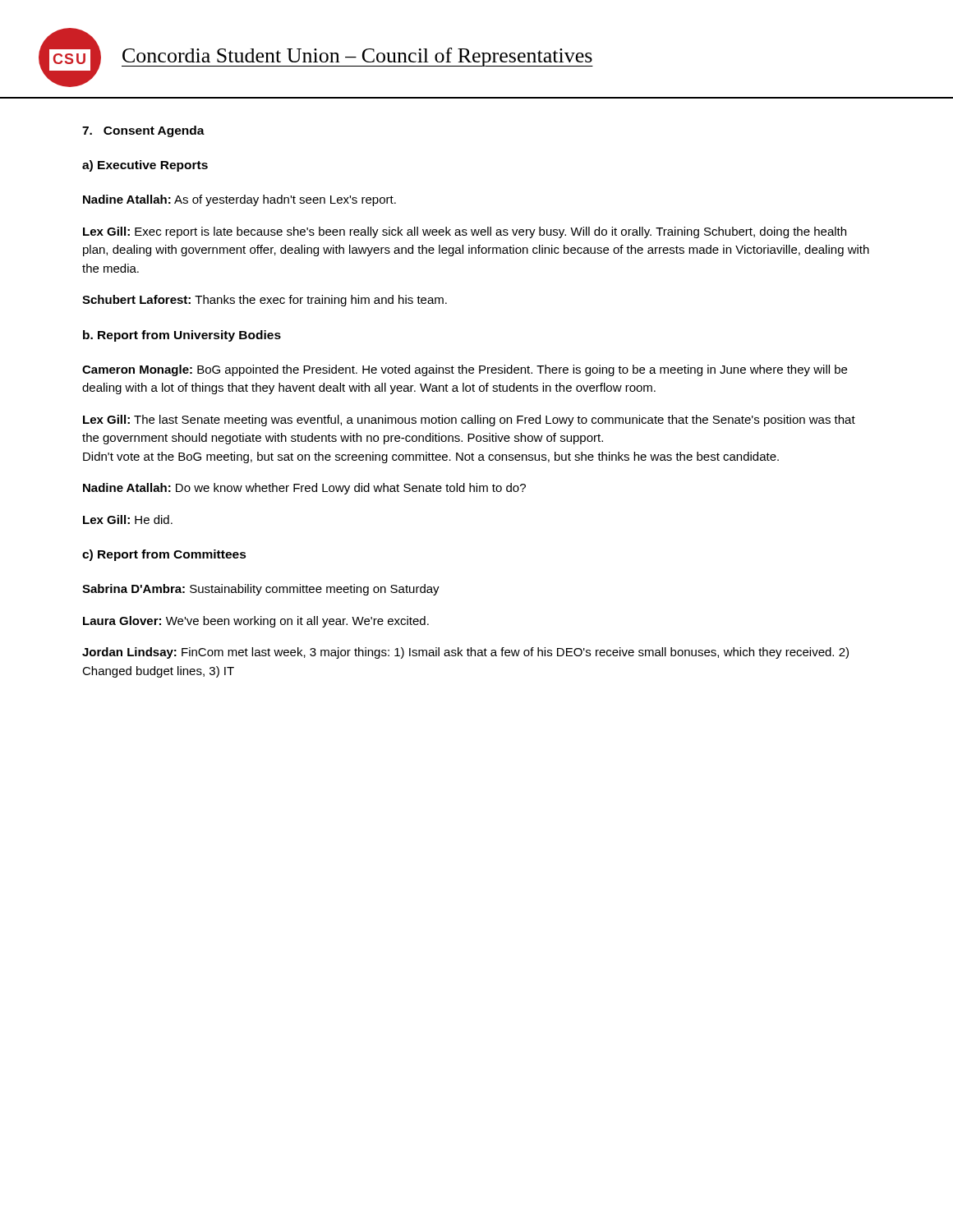953x1232 pixels.
Task: Find the section header that says "c) Report from Committees"
Action: point(164,554)
